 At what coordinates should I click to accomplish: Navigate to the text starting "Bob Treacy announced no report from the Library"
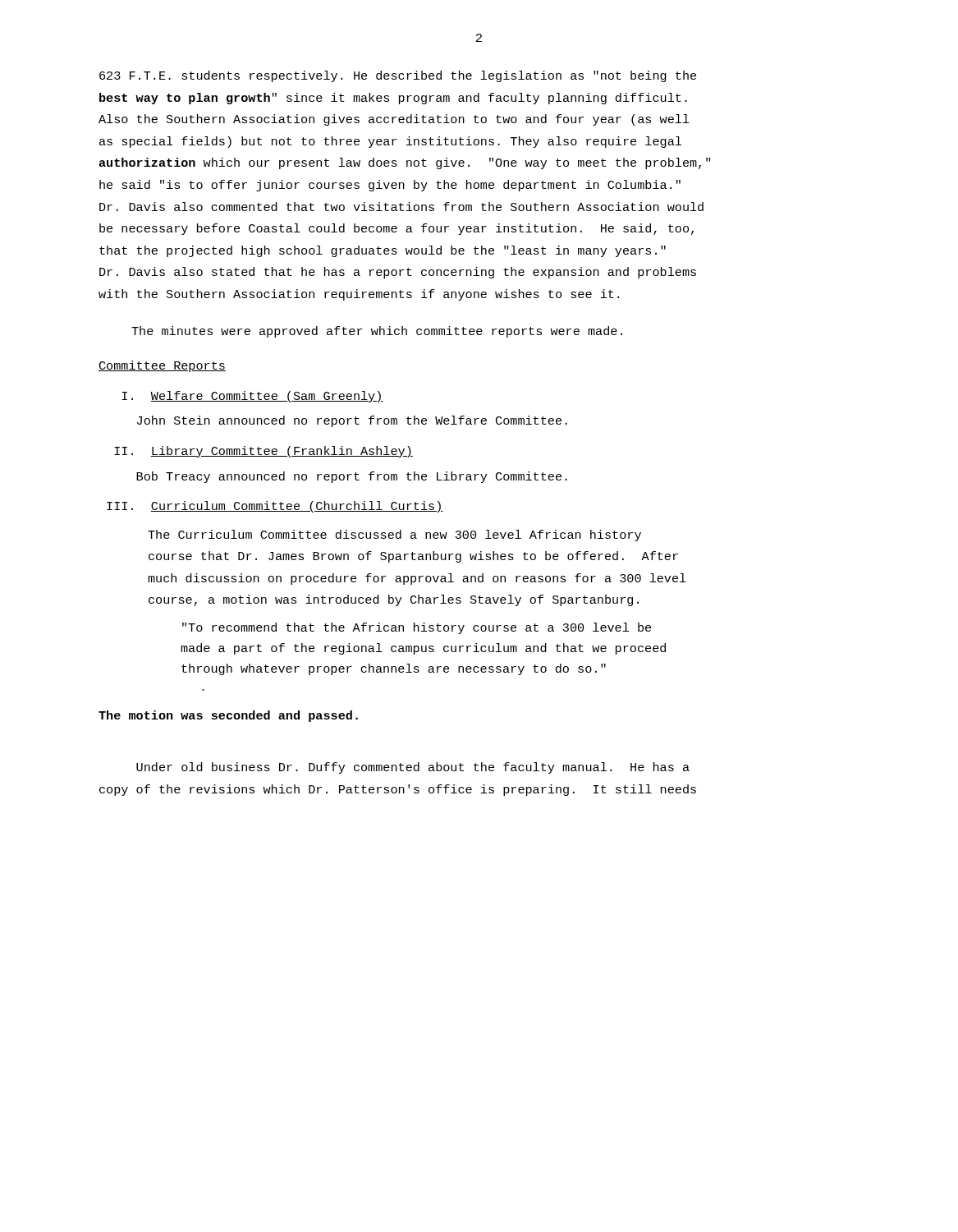334,477
